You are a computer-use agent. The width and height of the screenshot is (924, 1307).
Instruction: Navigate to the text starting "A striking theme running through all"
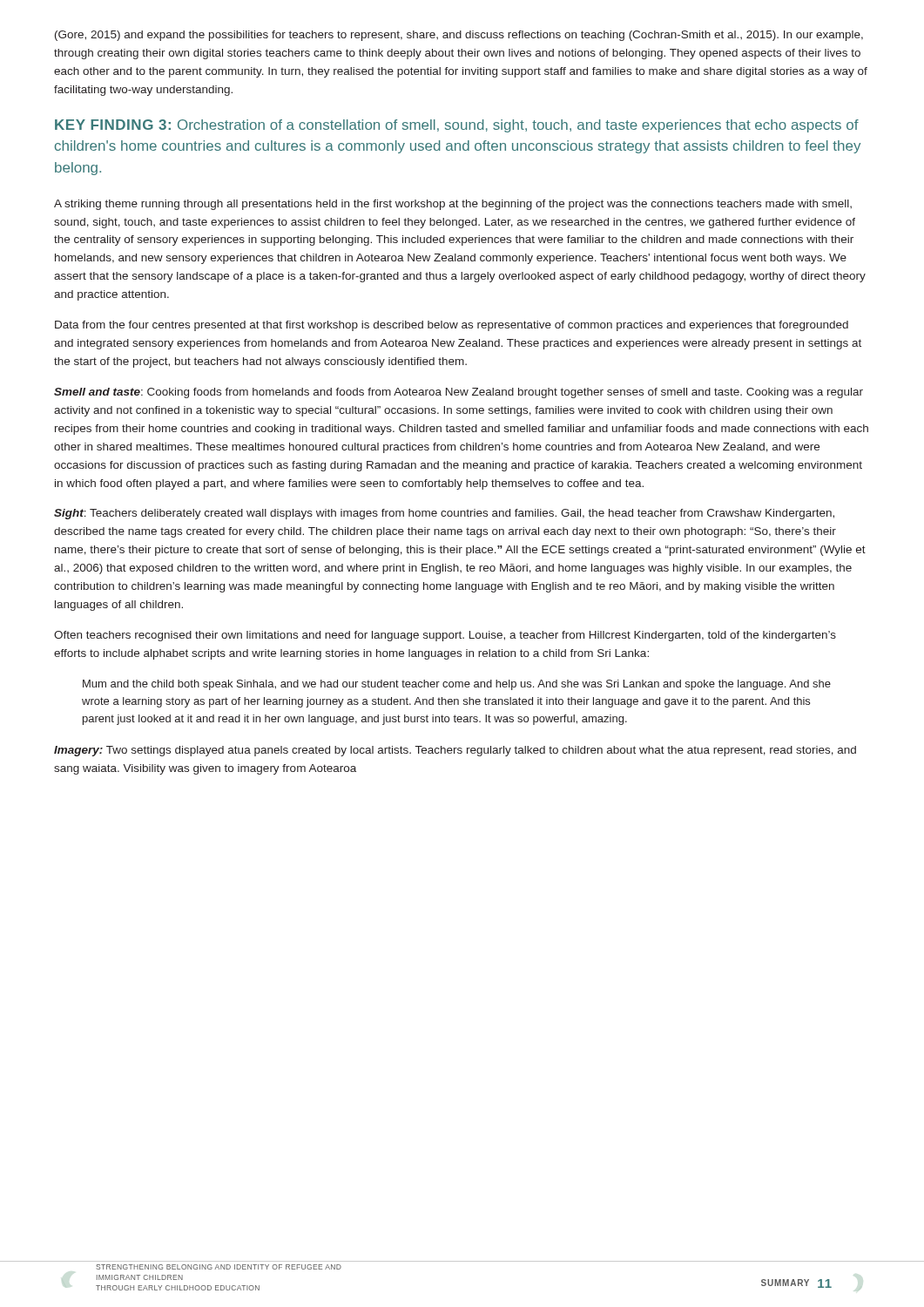pyautogui.click(x=460, y=249)
